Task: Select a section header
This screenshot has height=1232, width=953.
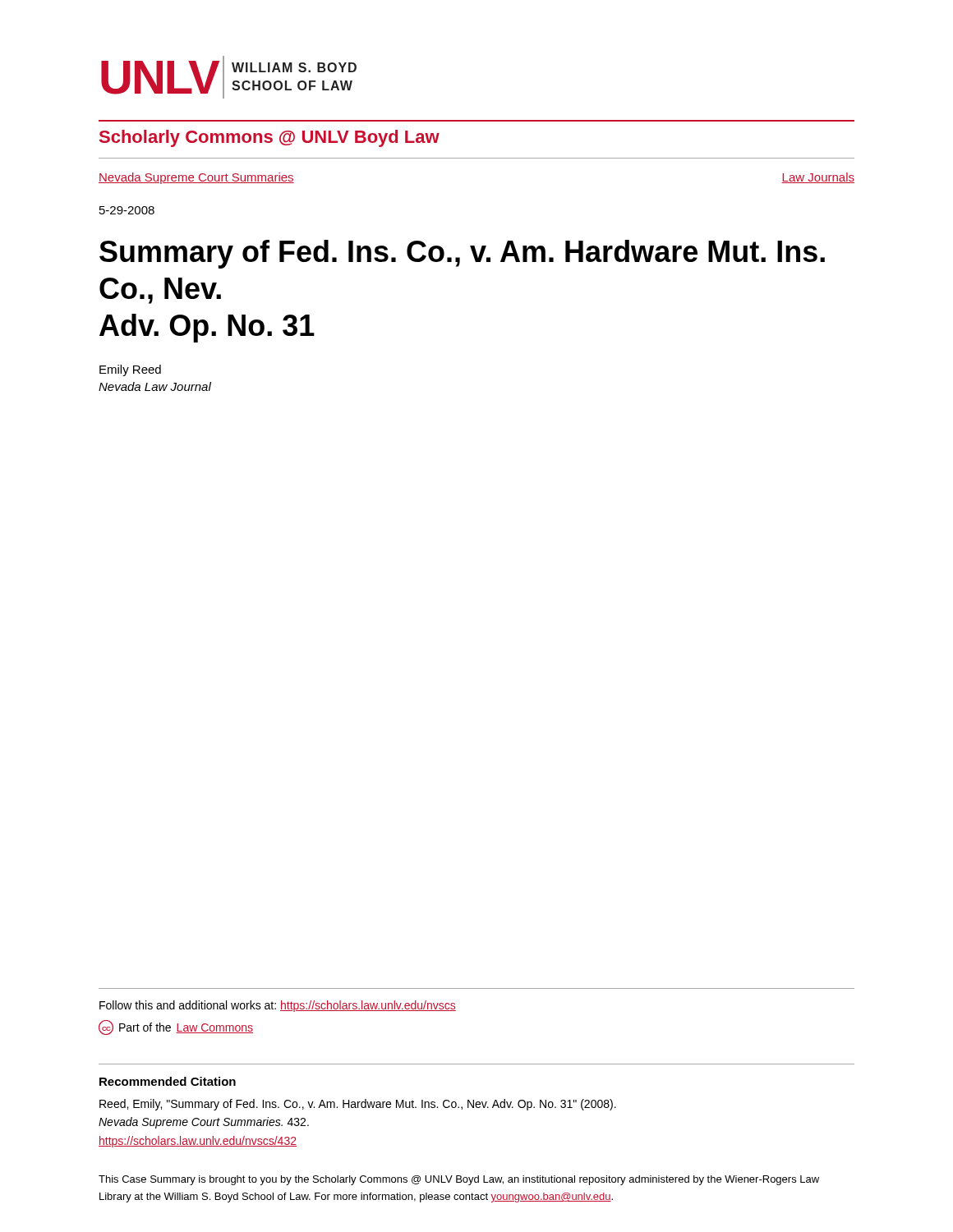Action: [167, 1081]
